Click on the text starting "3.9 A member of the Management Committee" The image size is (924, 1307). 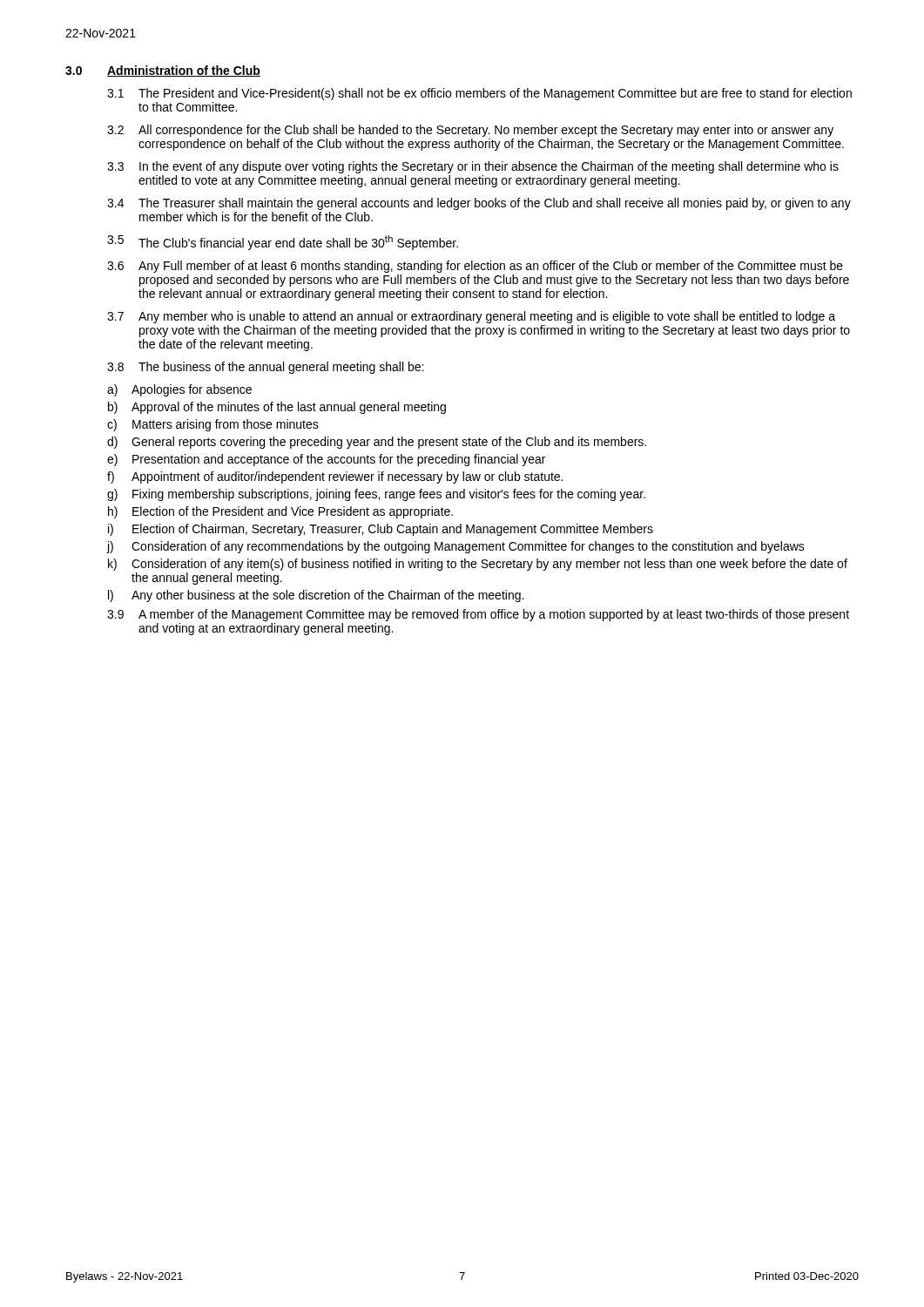pyautogui.click(x=483, y=621)
